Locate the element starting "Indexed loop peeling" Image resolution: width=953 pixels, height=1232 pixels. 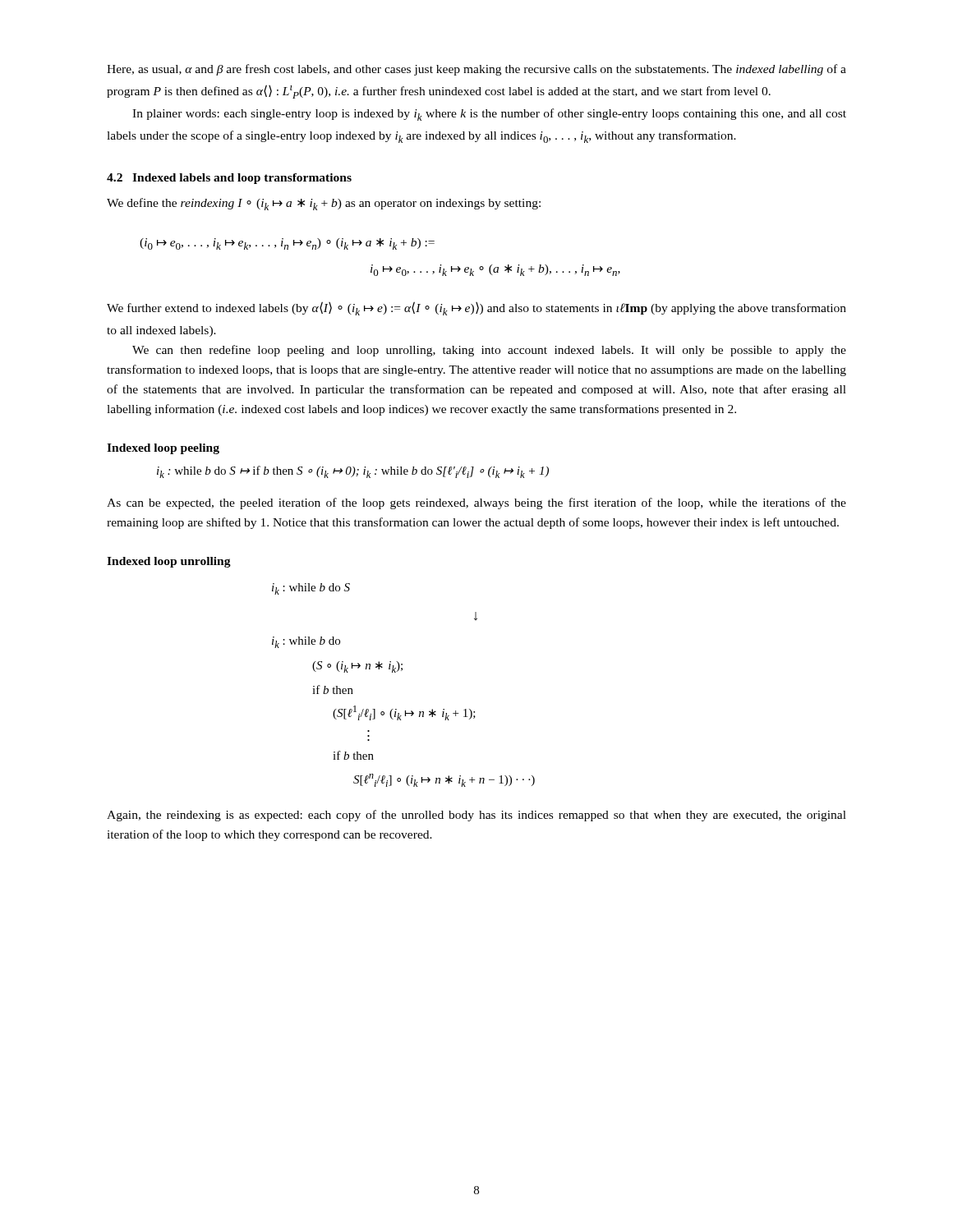coord(163,447)
